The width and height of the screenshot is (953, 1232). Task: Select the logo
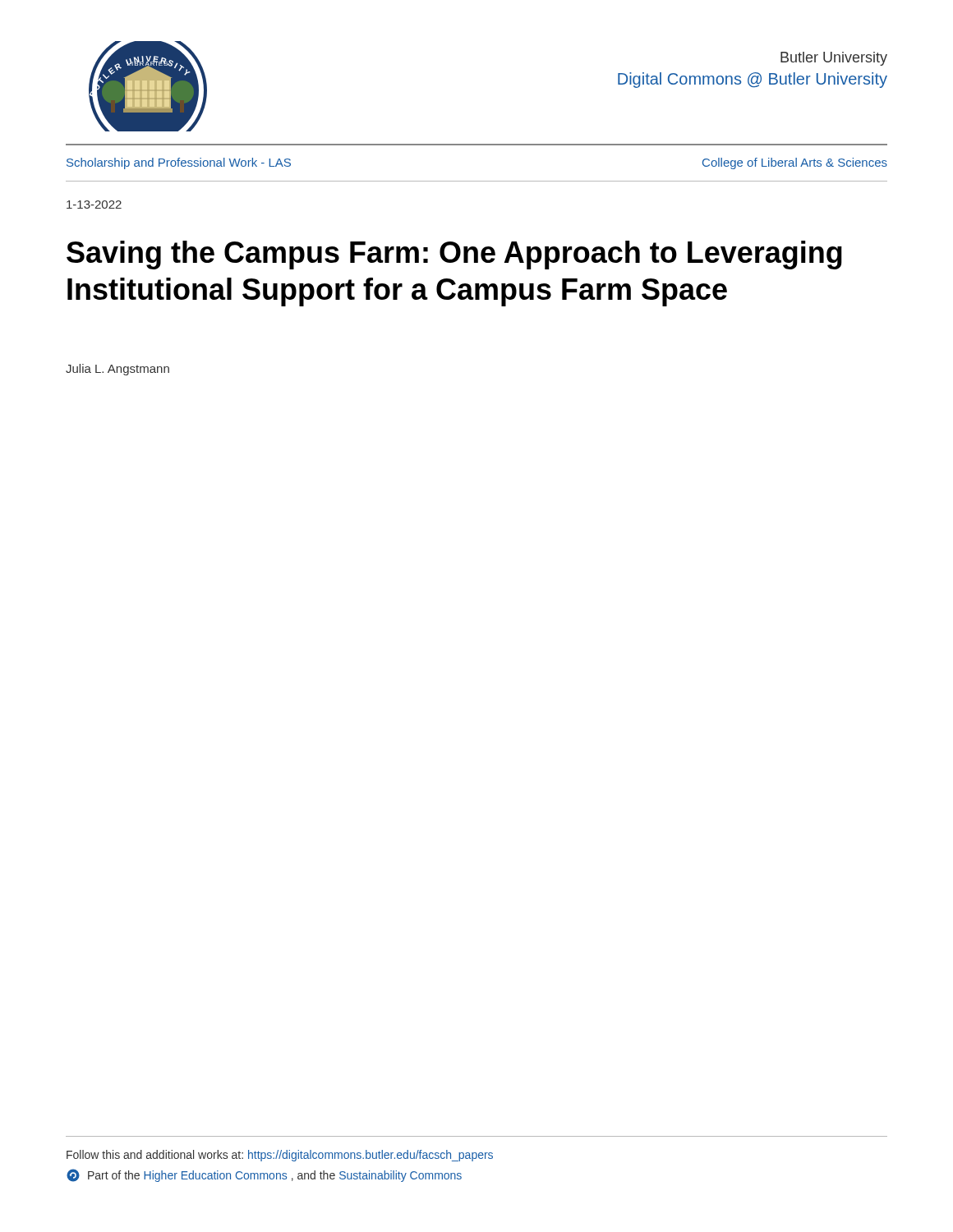[148, 88]
